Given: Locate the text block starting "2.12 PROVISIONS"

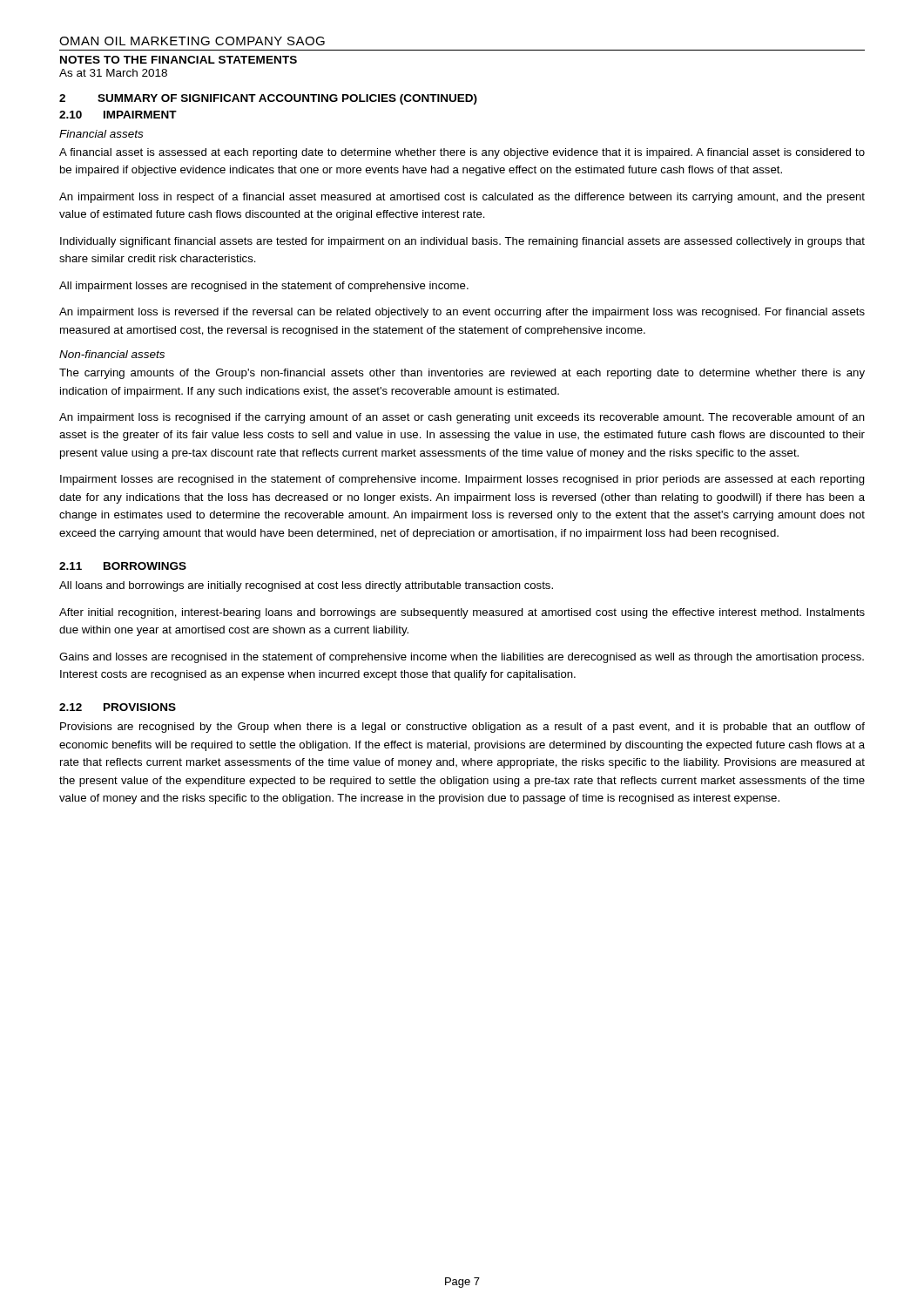Looking at the screenshot, I should point(118,707).
